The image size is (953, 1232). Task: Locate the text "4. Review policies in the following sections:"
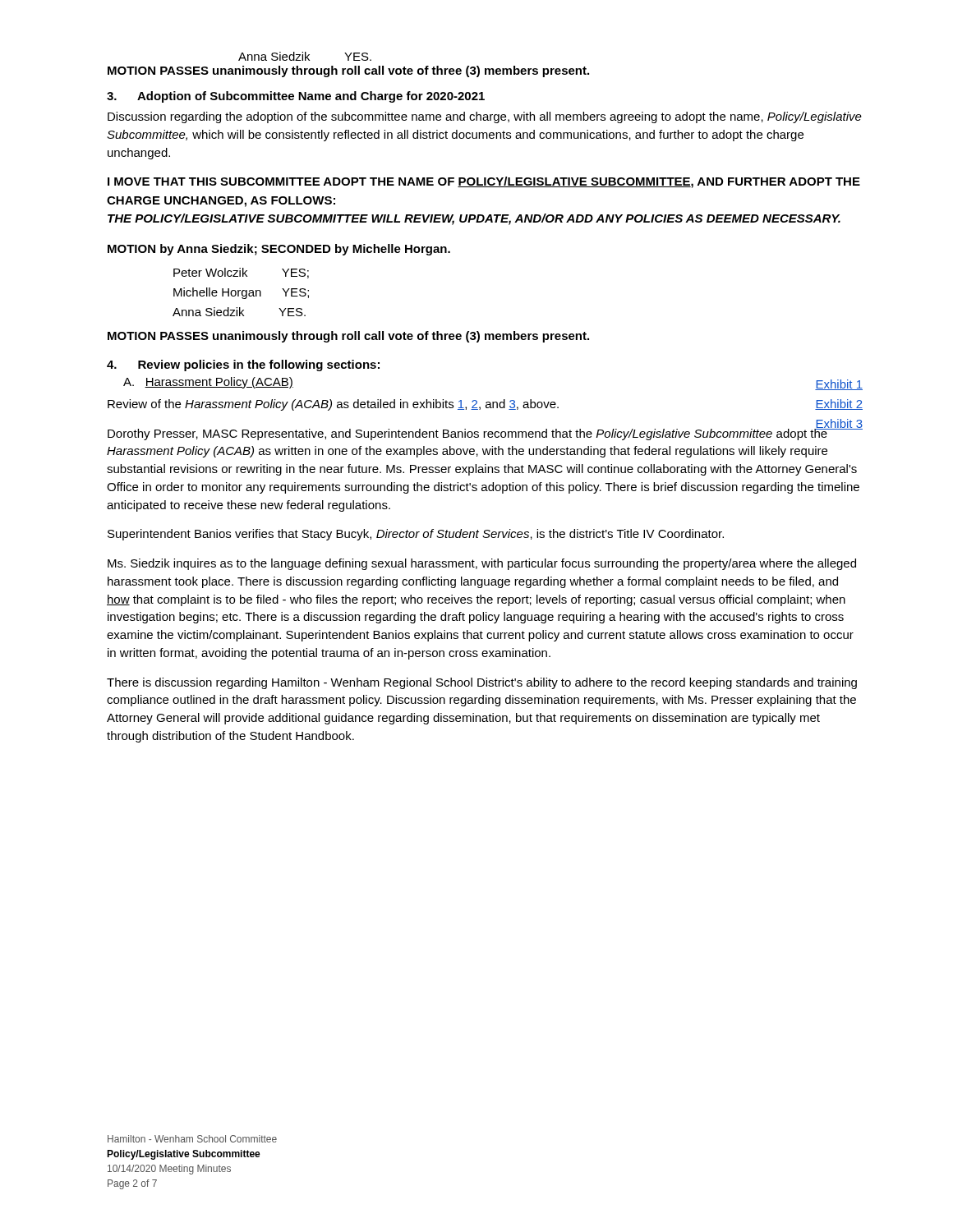244,364
